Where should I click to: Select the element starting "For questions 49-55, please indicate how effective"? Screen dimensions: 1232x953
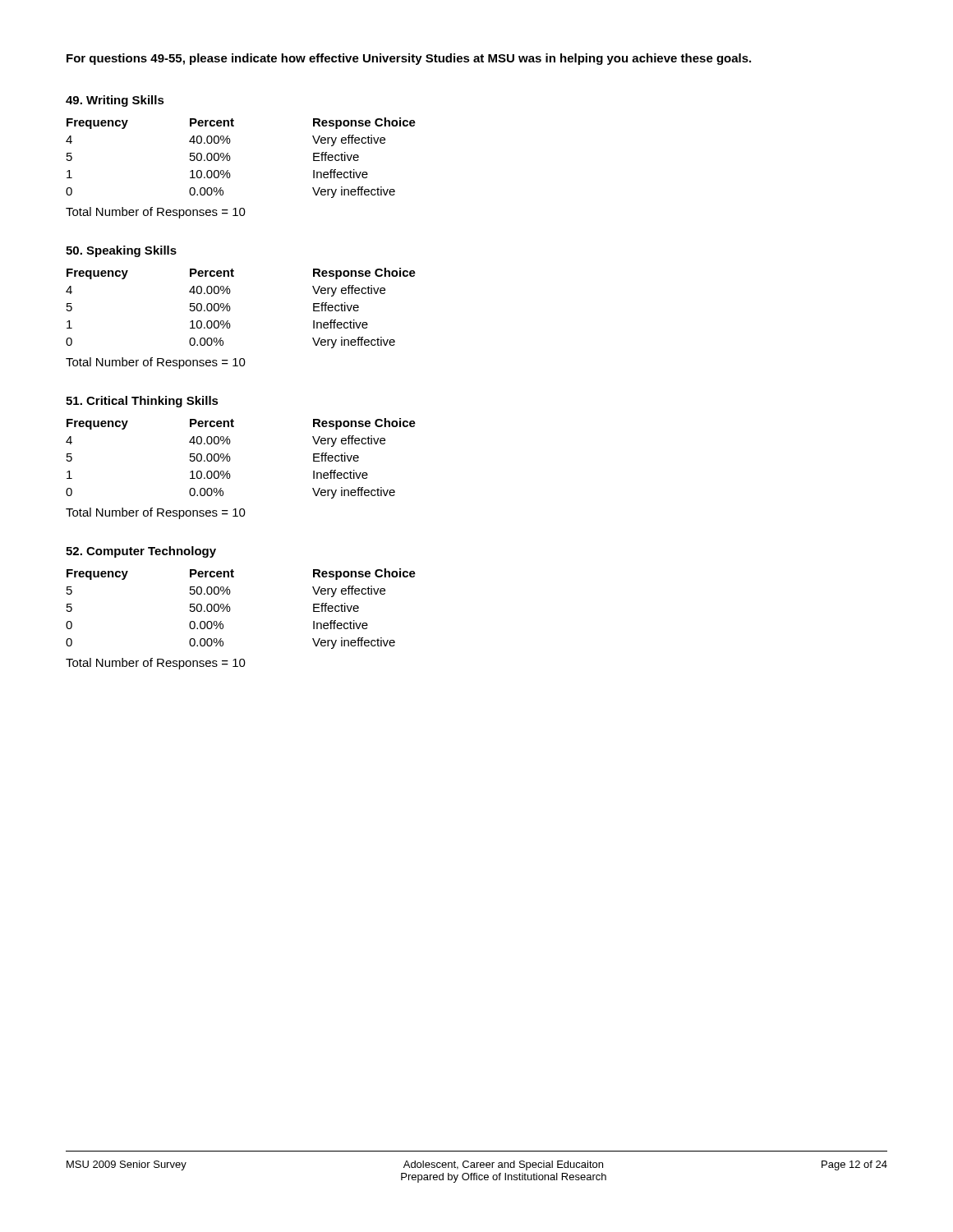pos(409,58)
